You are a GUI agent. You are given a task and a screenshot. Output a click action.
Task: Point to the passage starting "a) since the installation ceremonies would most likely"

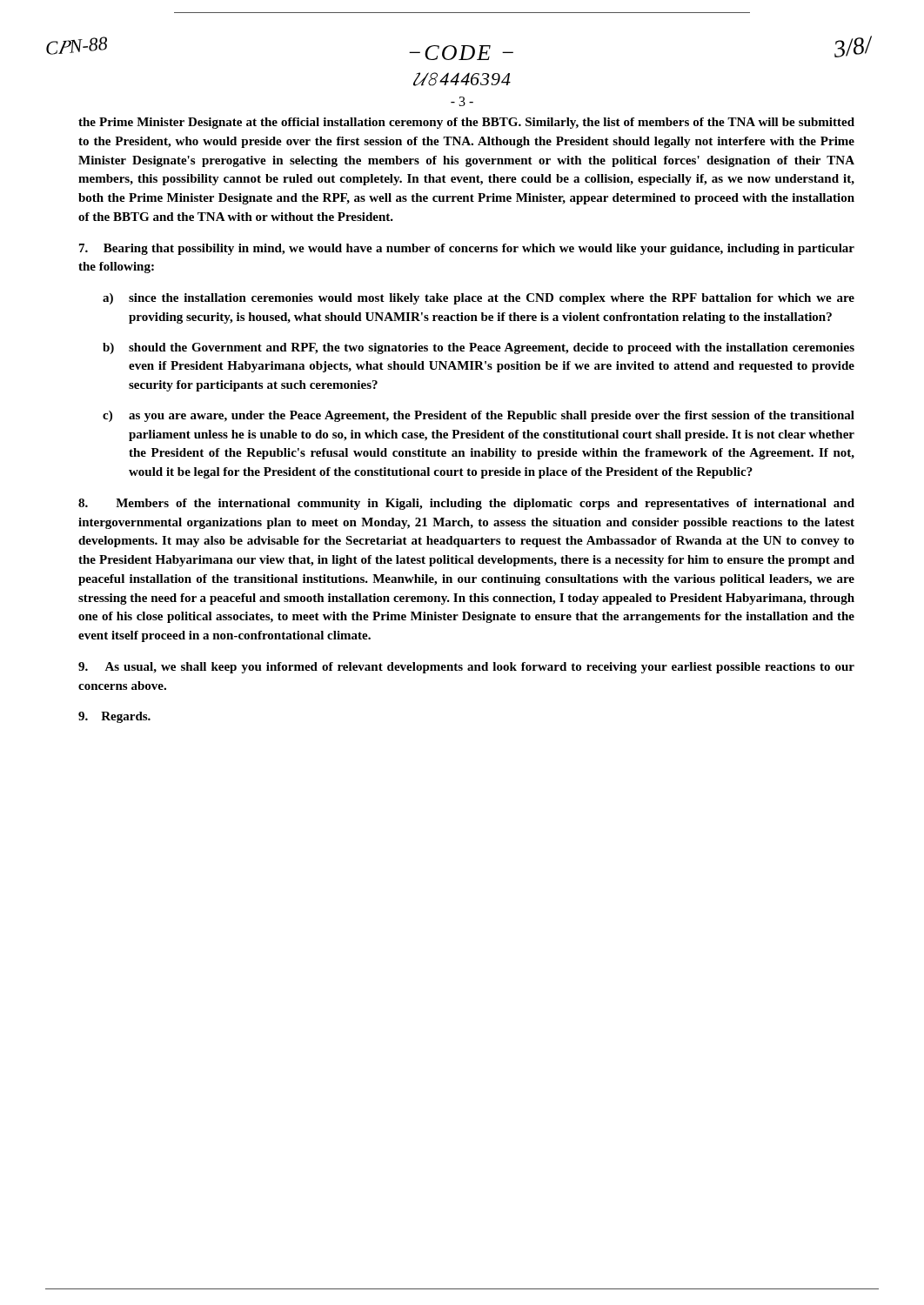479,308
